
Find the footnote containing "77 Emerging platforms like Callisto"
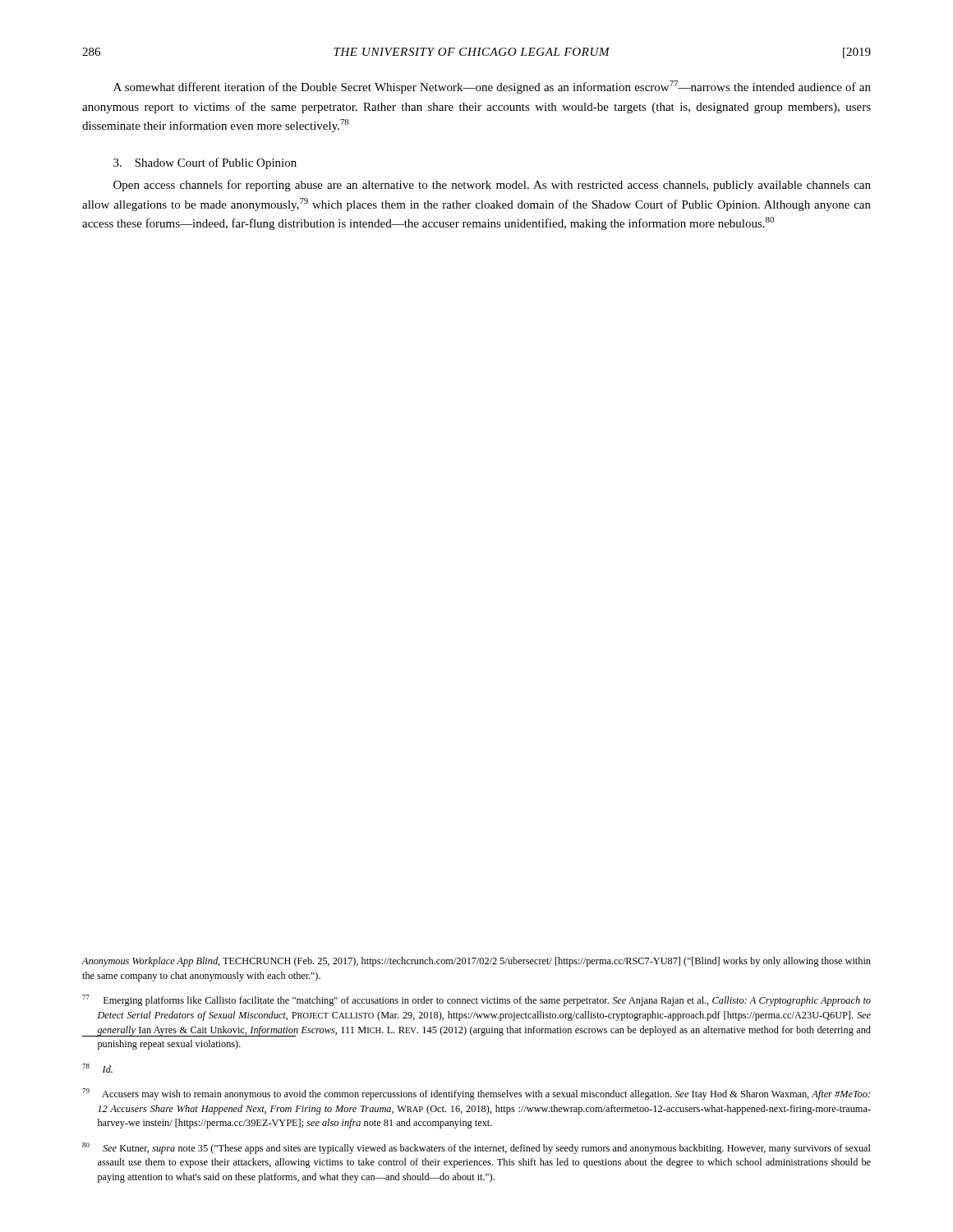[x=476, y=1023]
